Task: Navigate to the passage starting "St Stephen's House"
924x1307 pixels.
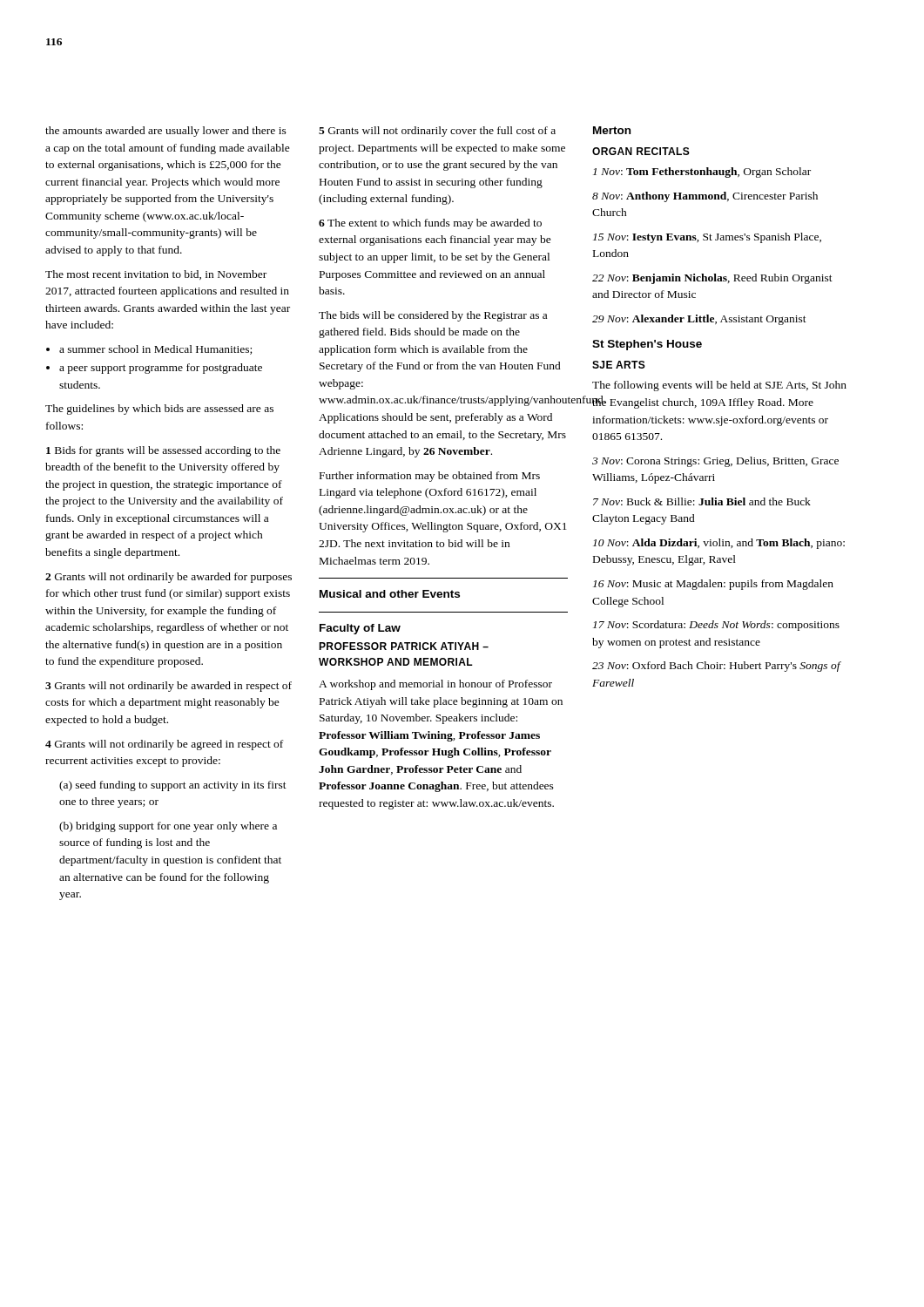Action: pos(647,344)
